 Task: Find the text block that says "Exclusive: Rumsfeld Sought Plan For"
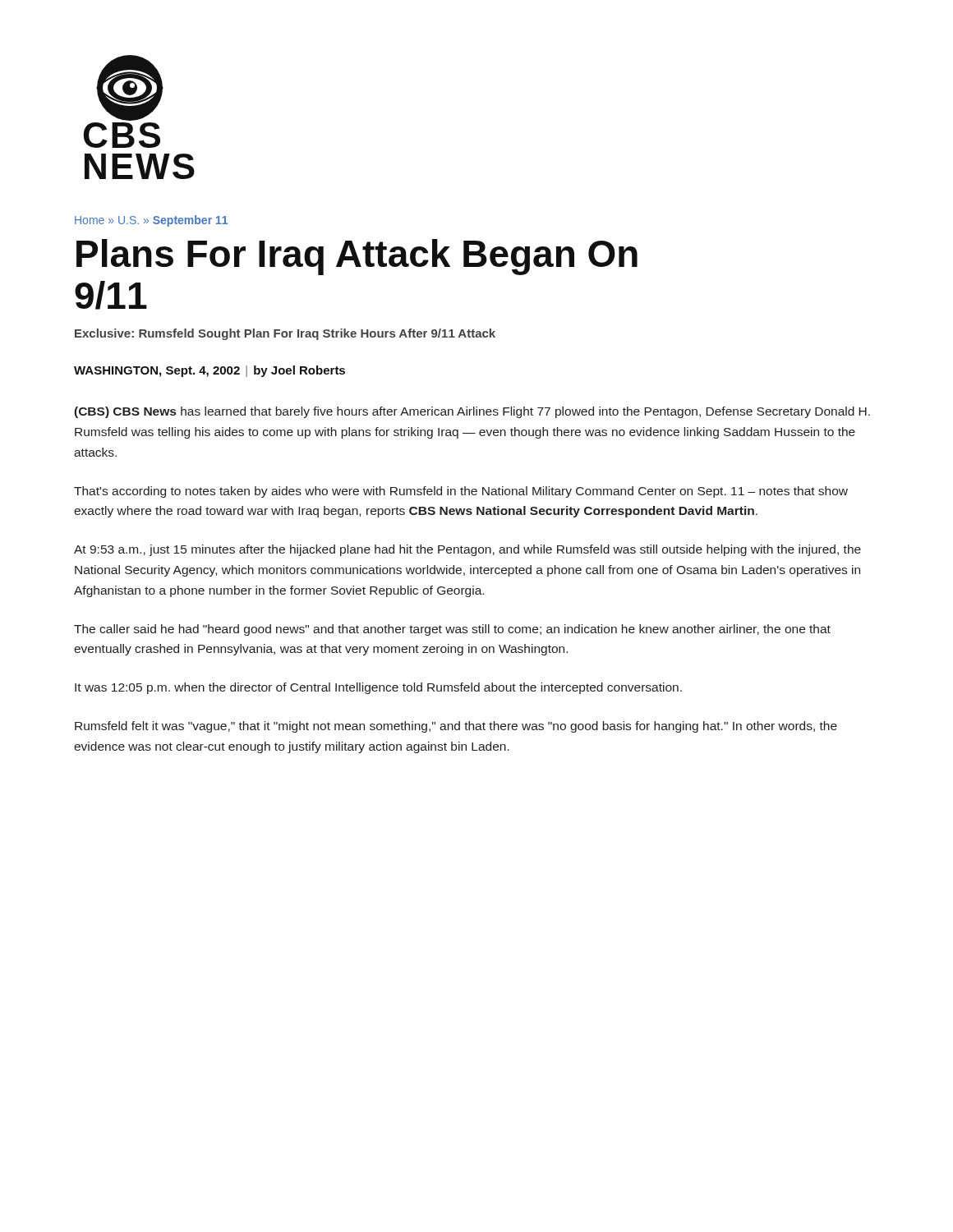point(285,333)
